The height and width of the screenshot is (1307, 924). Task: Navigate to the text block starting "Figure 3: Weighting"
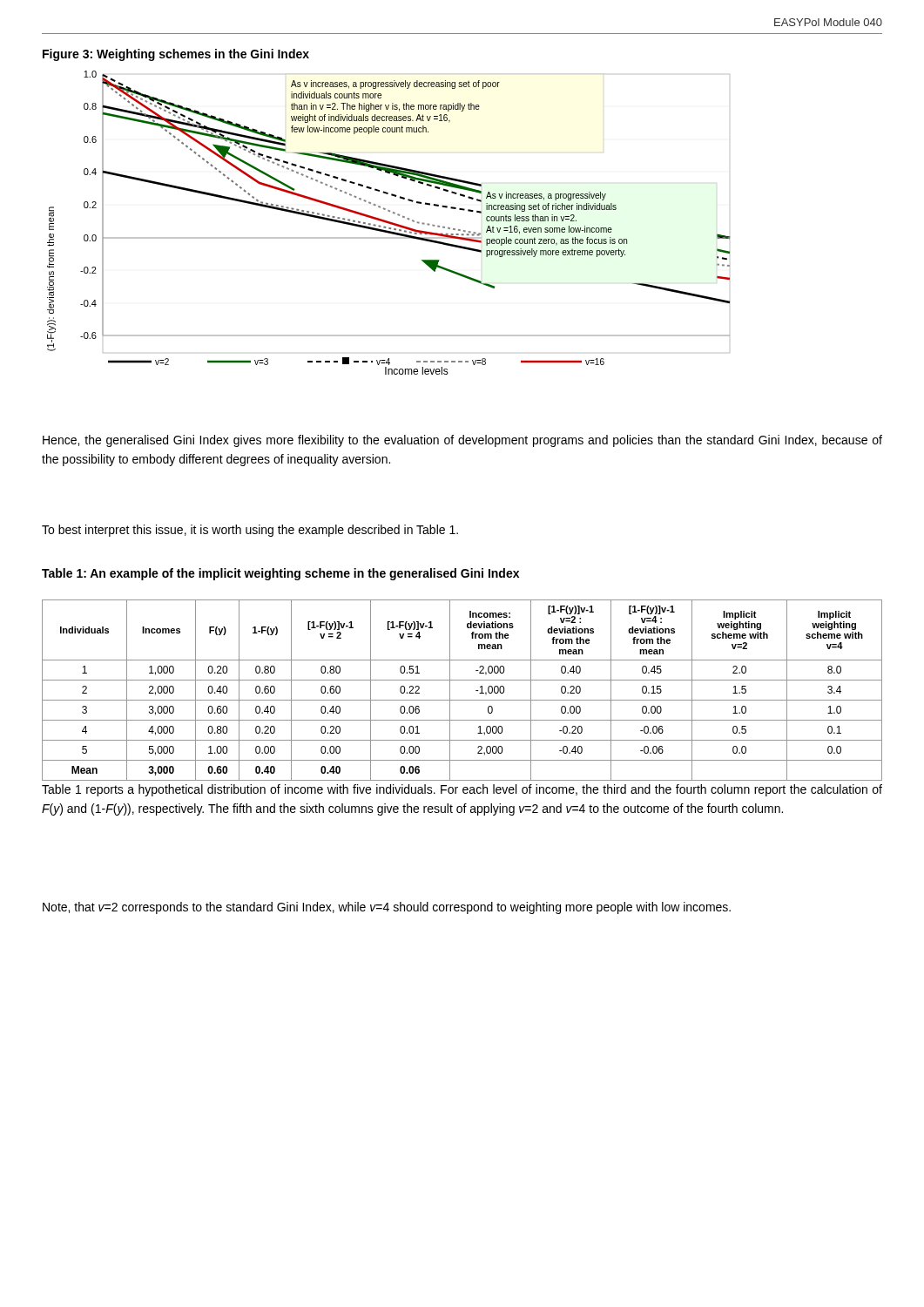point(175,54)
